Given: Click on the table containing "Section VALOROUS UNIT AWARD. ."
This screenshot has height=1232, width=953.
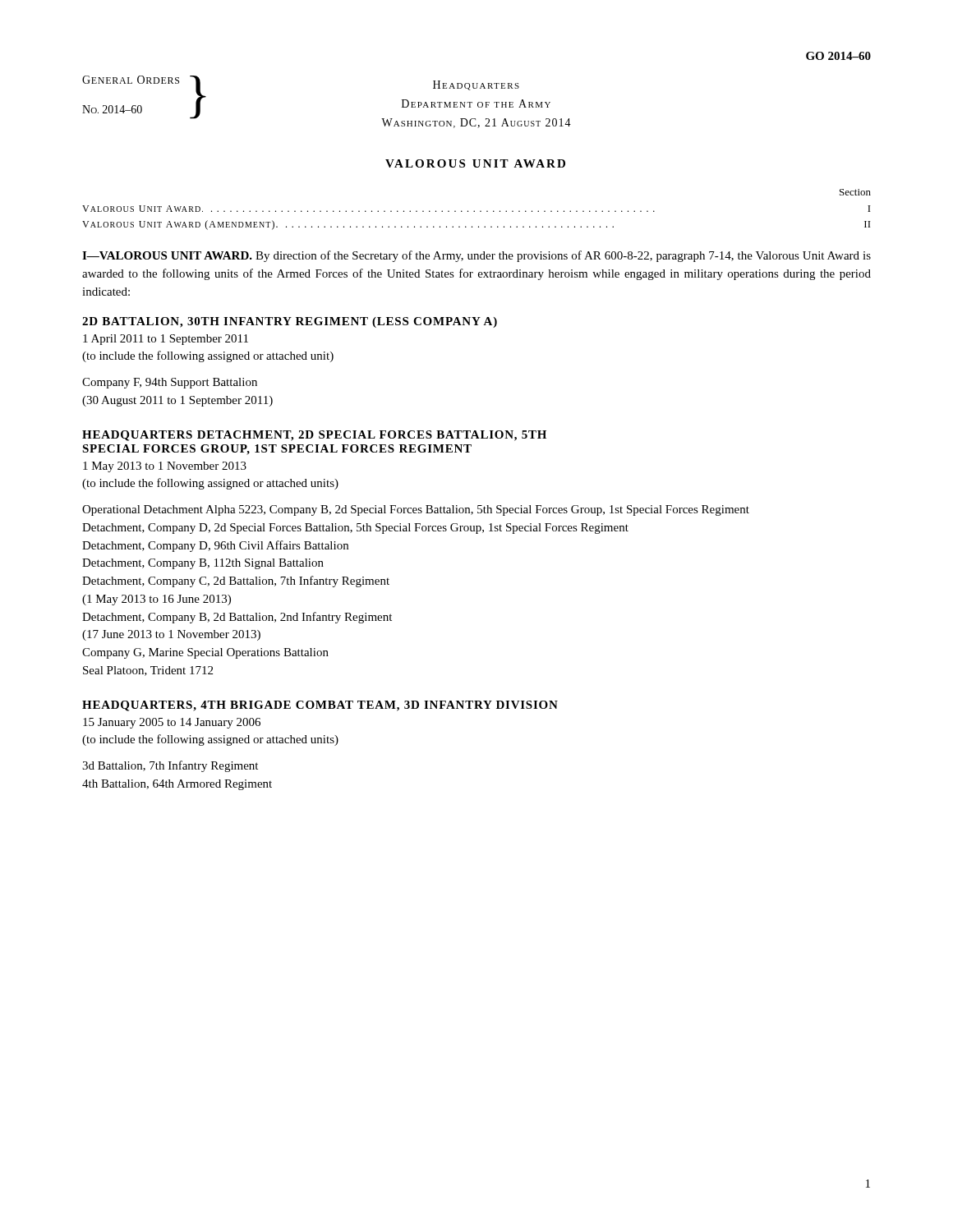Looking at the screenshot, I should point(476,208).
